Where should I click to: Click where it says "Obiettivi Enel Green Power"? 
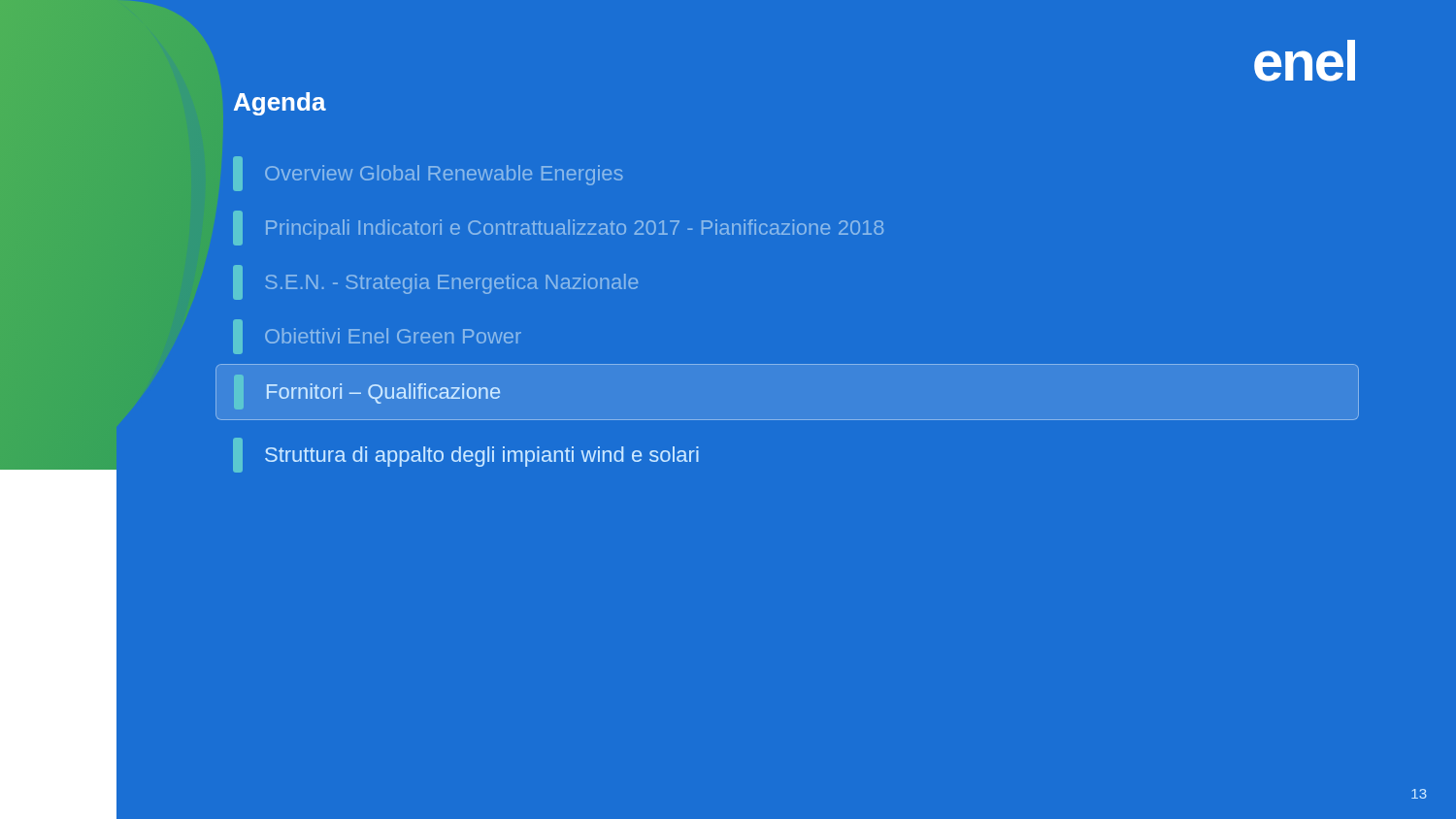click(377, 337)
